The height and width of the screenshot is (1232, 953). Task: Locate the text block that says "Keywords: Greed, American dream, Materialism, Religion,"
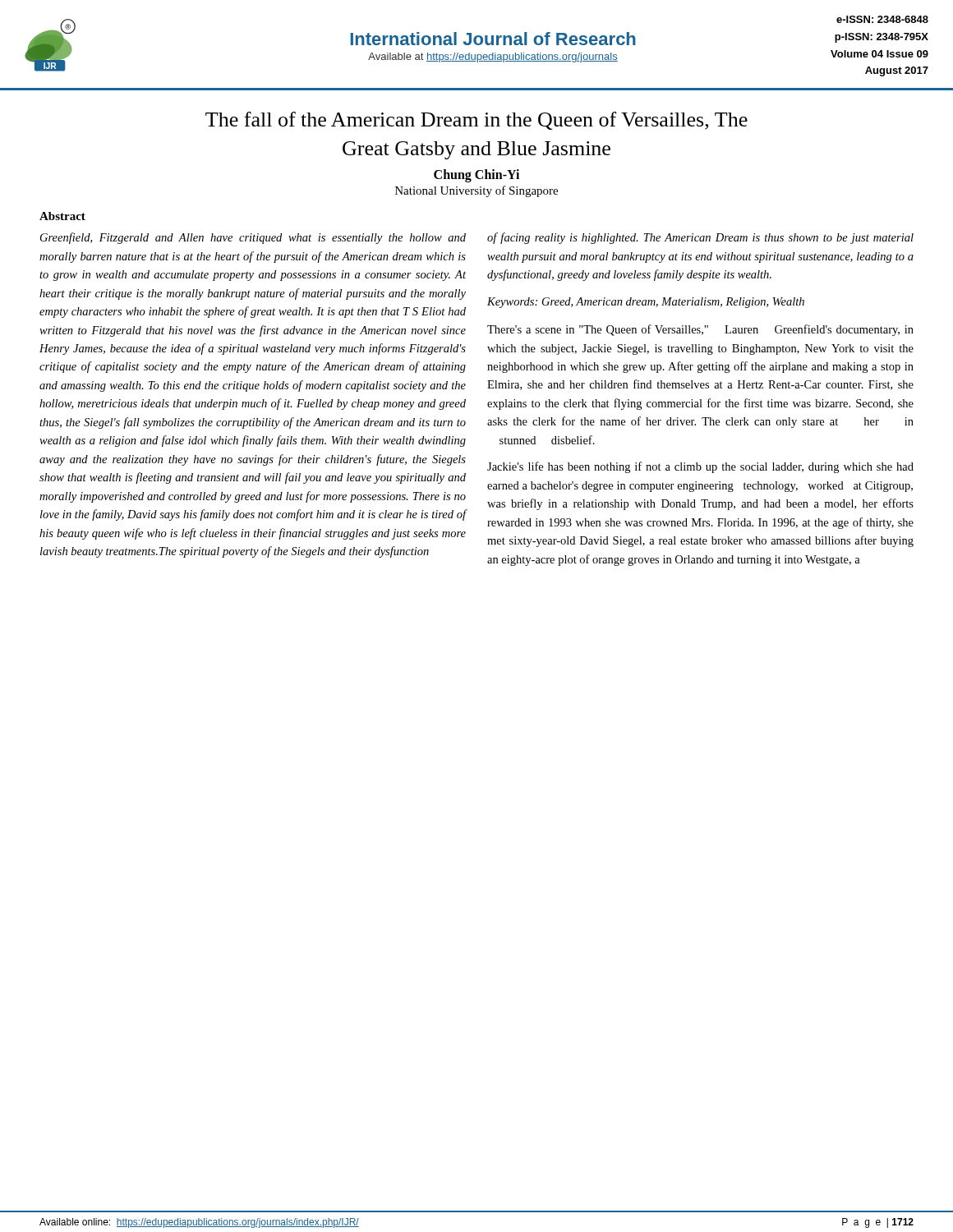(700, 301)
